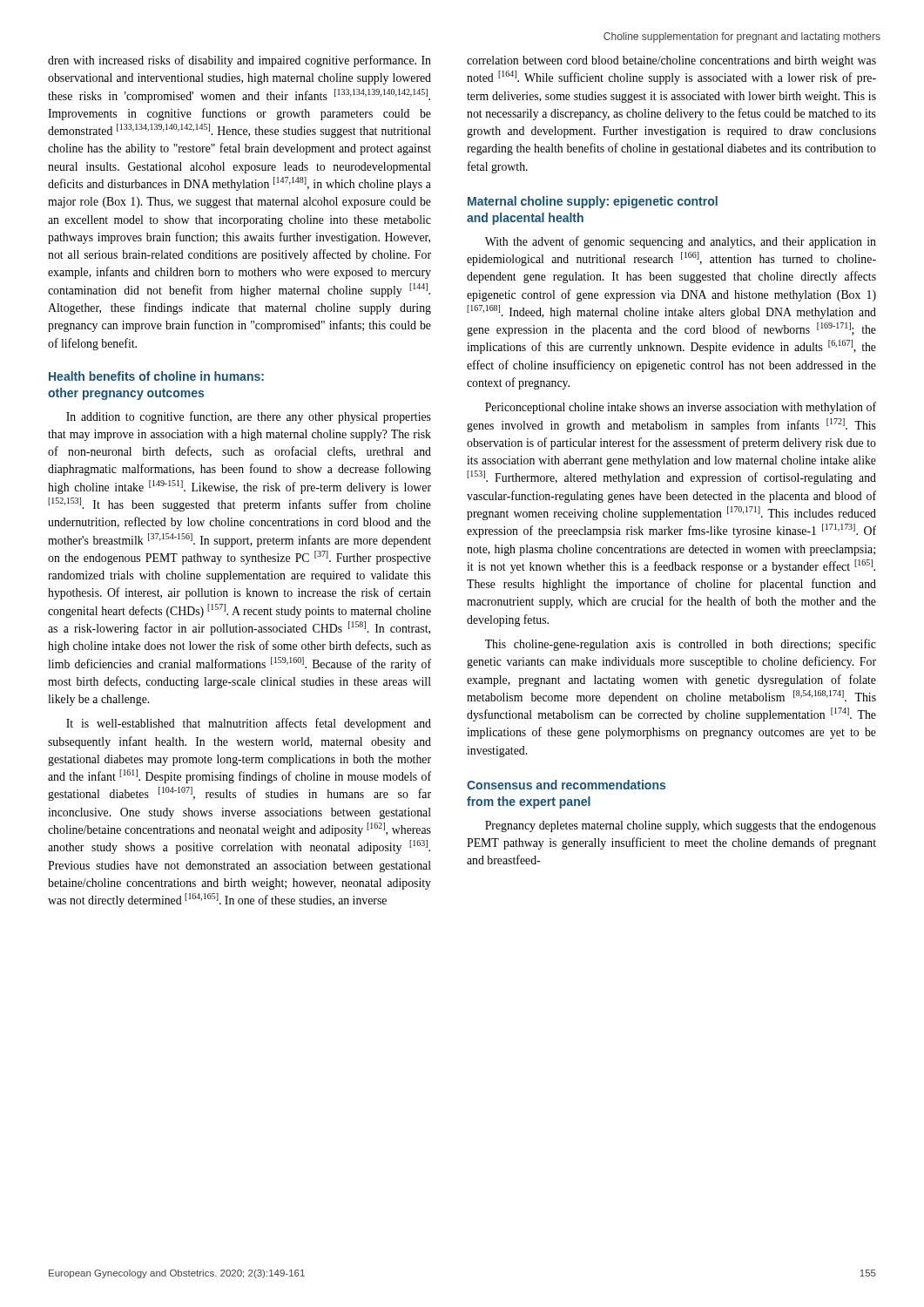The image size is (924, 1307).
Task: Locate the section header that says "Health benefits of choline in humans:other"
Action: tap(156, 384)
